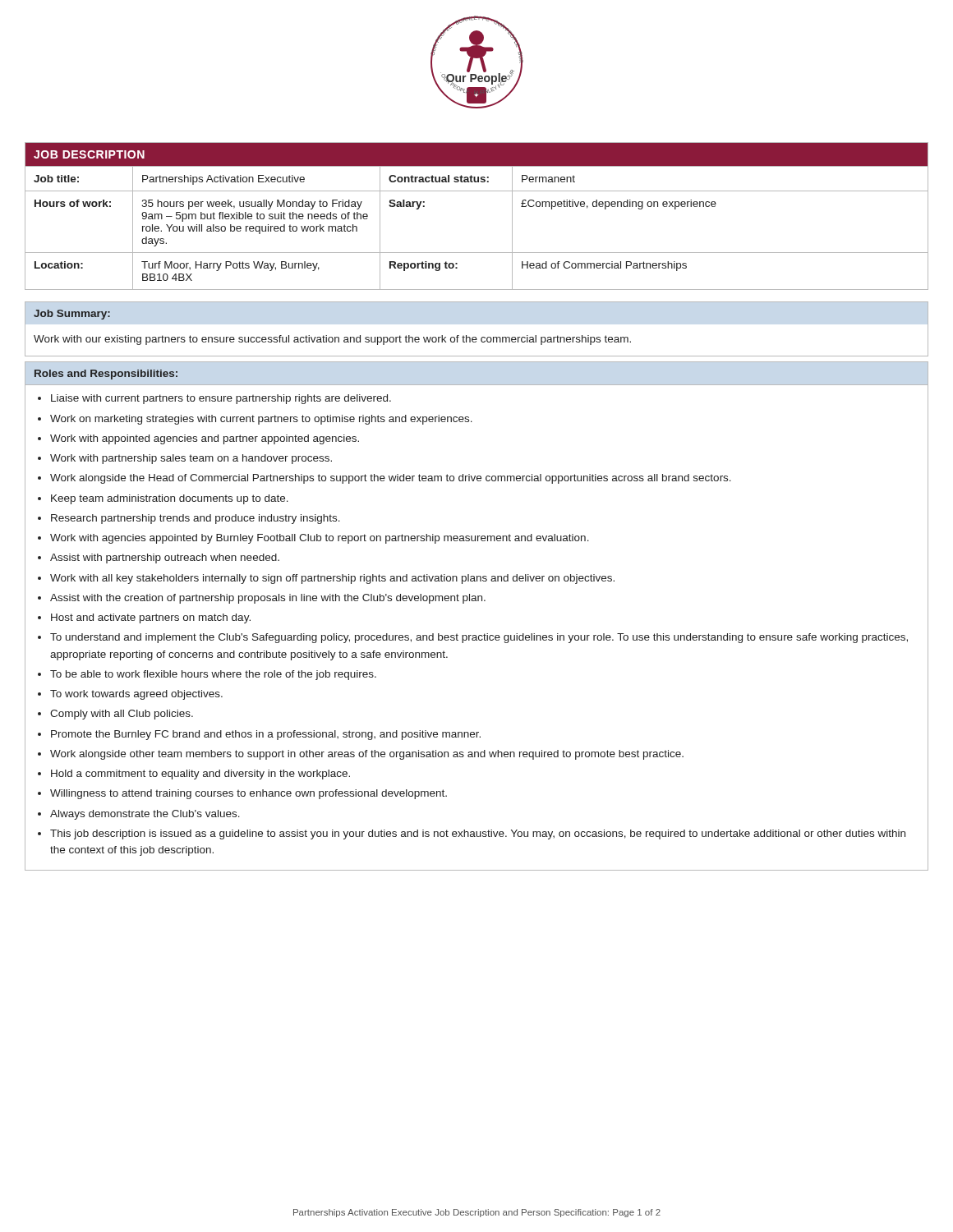Click the passage that begins "Willingness to attend"
Image resolution: width=953 pixels, height=1232 pixels.
point(249,793)
